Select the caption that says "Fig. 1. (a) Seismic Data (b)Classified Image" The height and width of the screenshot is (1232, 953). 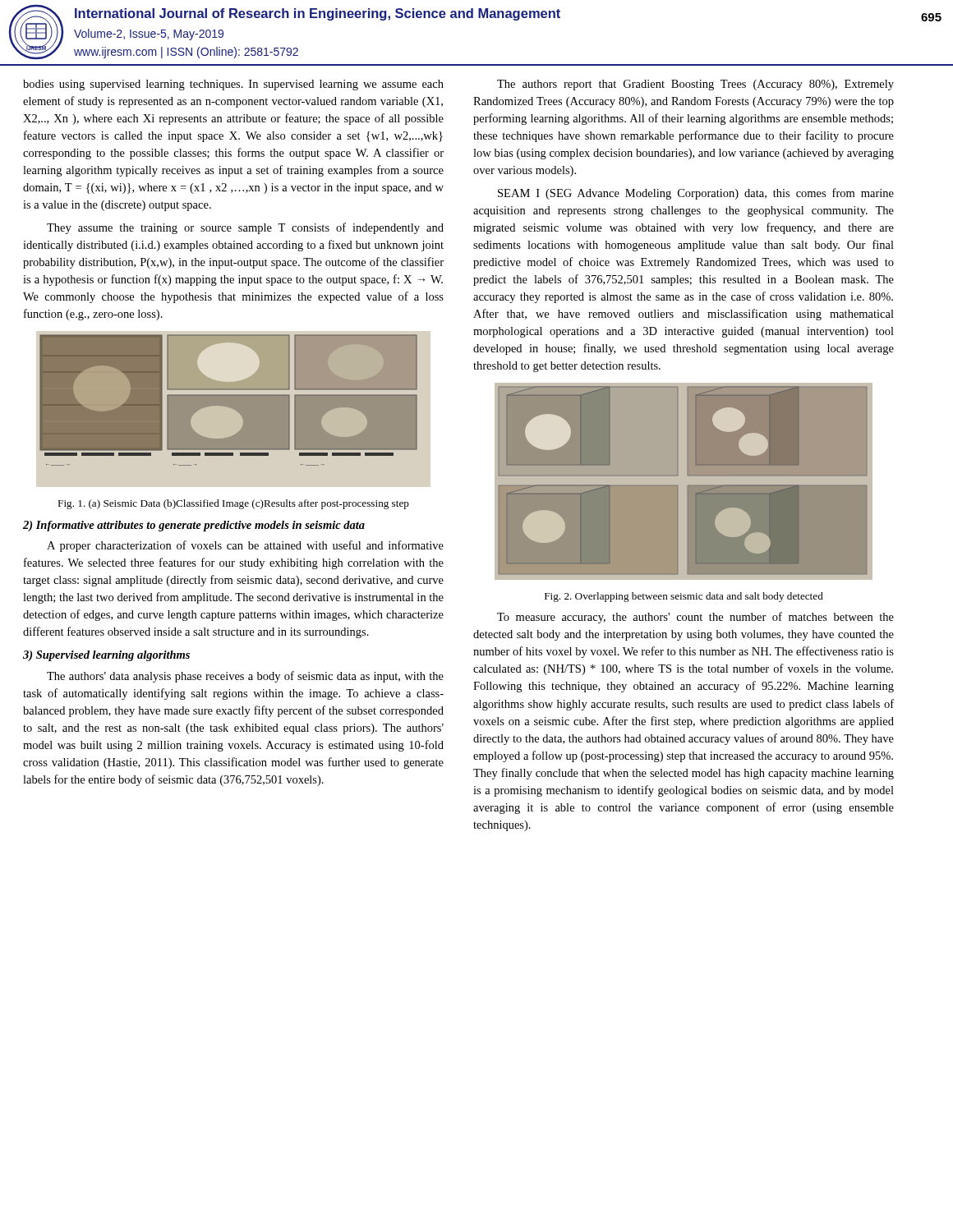pyautogui.click(x=233, y=503)
